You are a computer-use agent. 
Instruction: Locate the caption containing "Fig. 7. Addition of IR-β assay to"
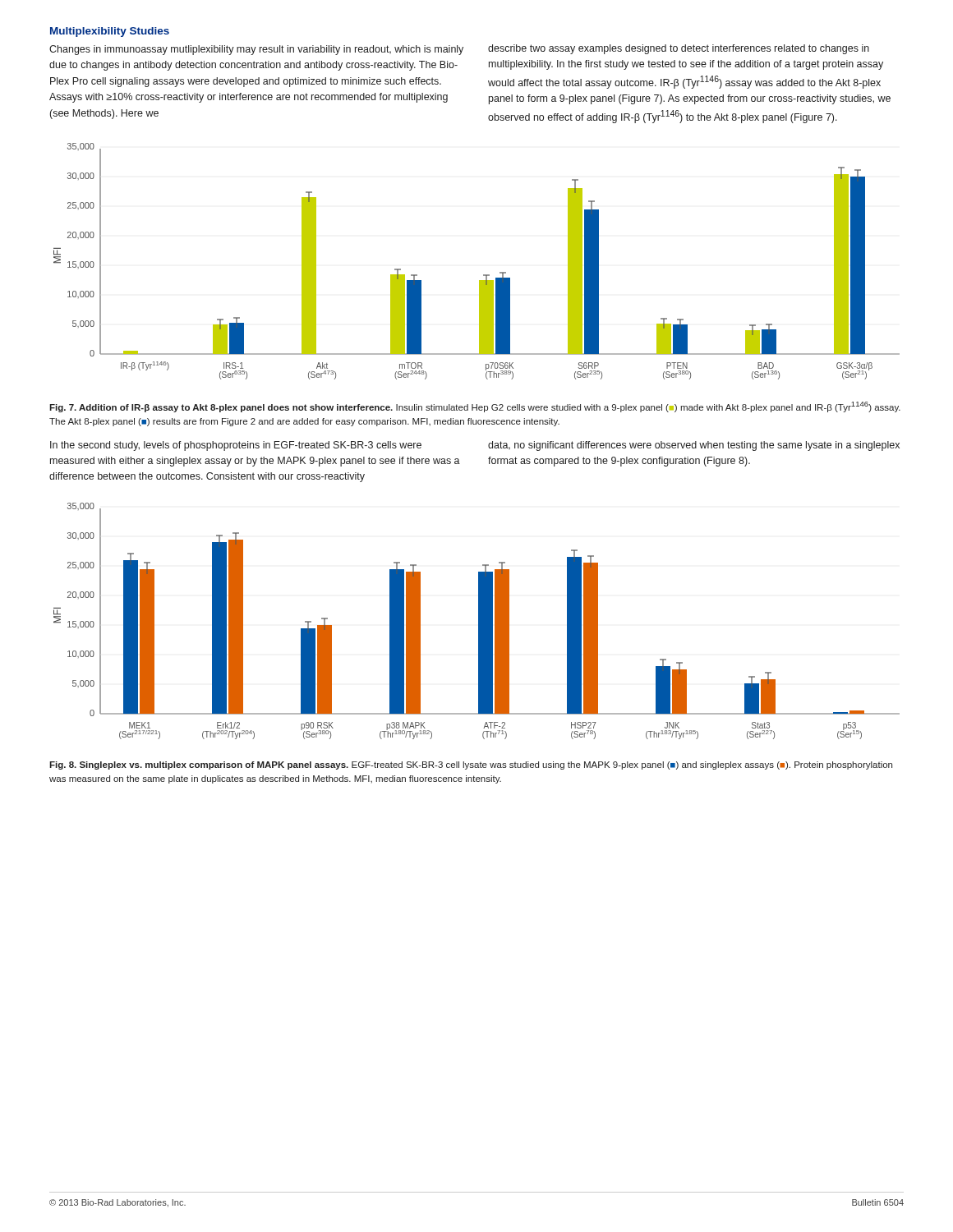pos(475,413)
